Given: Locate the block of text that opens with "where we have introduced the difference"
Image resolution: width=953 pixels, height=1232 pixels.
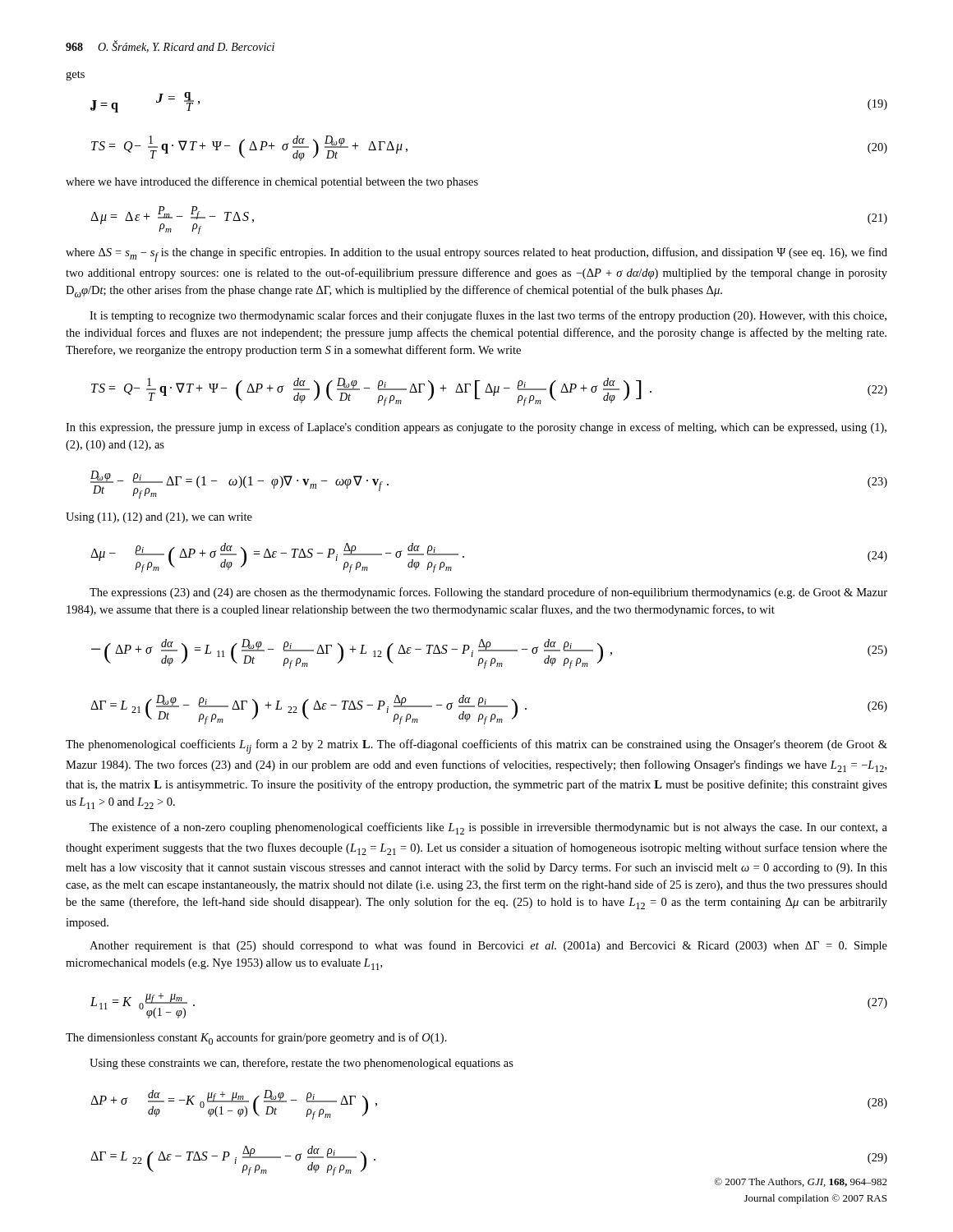Looking at the screenshot, I should click(476, 182).
